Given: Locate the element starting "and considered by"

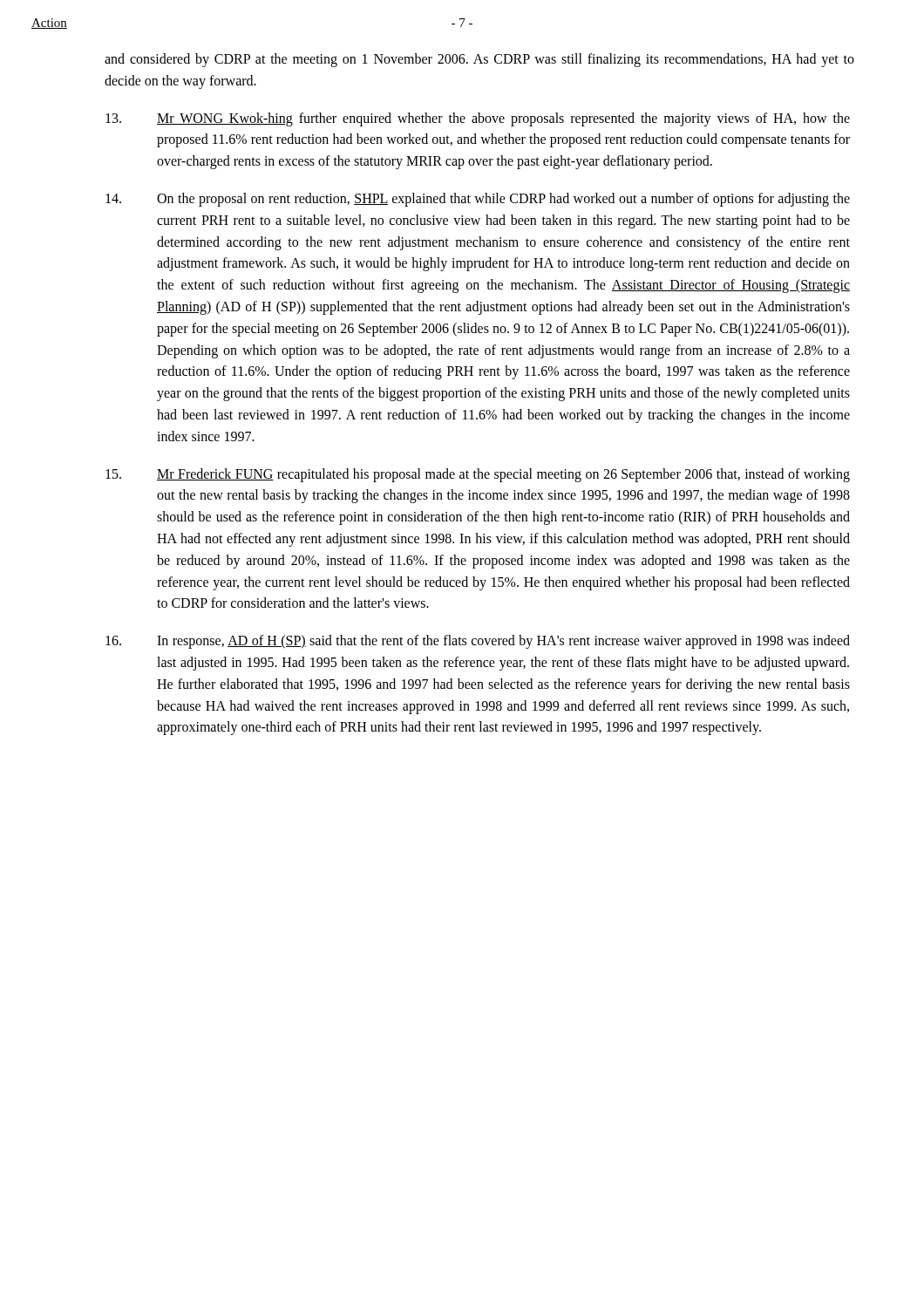Looking at the screenshot, I should 479,70.
